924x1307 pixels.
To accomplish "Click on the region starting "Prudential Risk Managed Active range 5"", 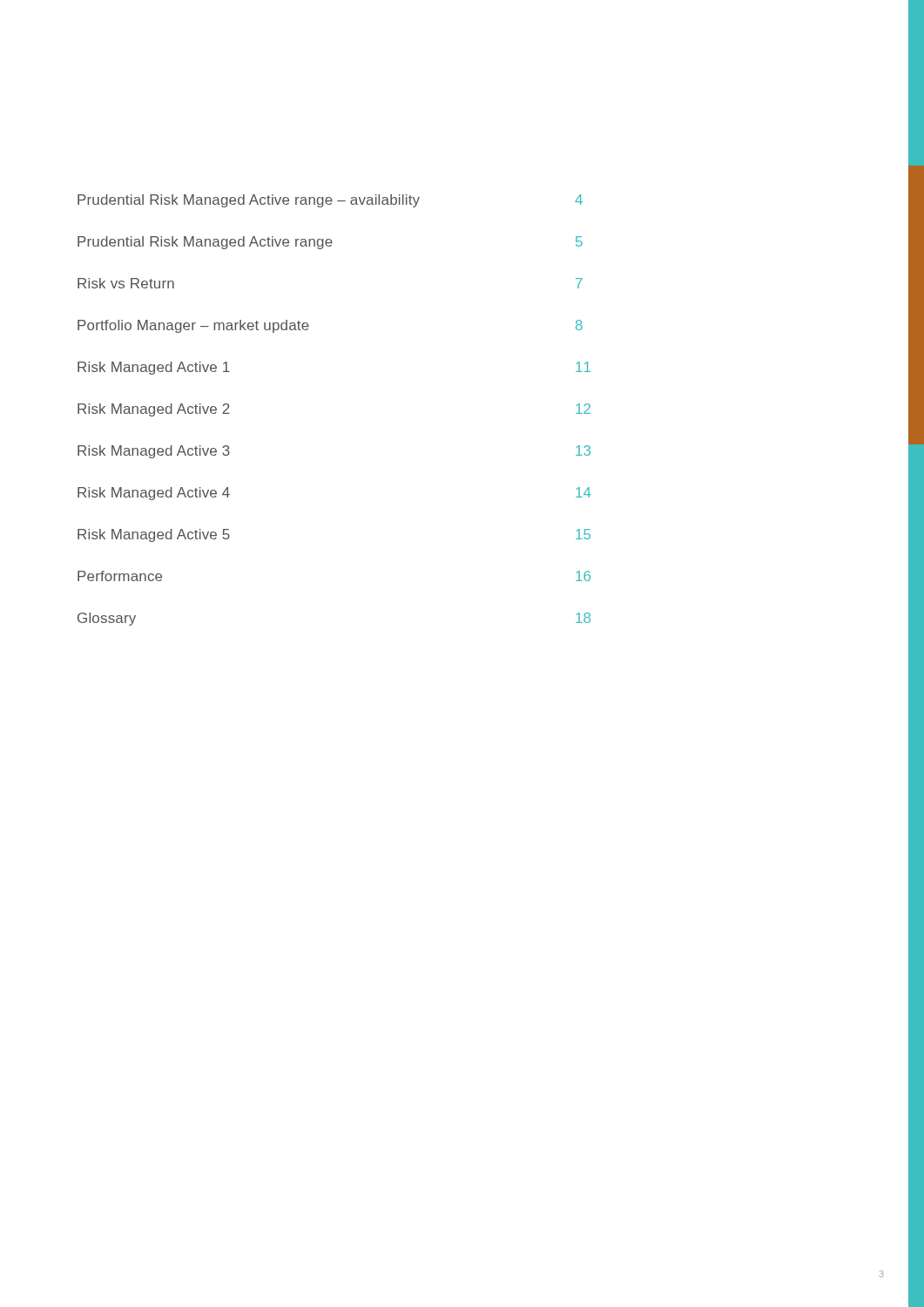I will click(x=338, y=242).
